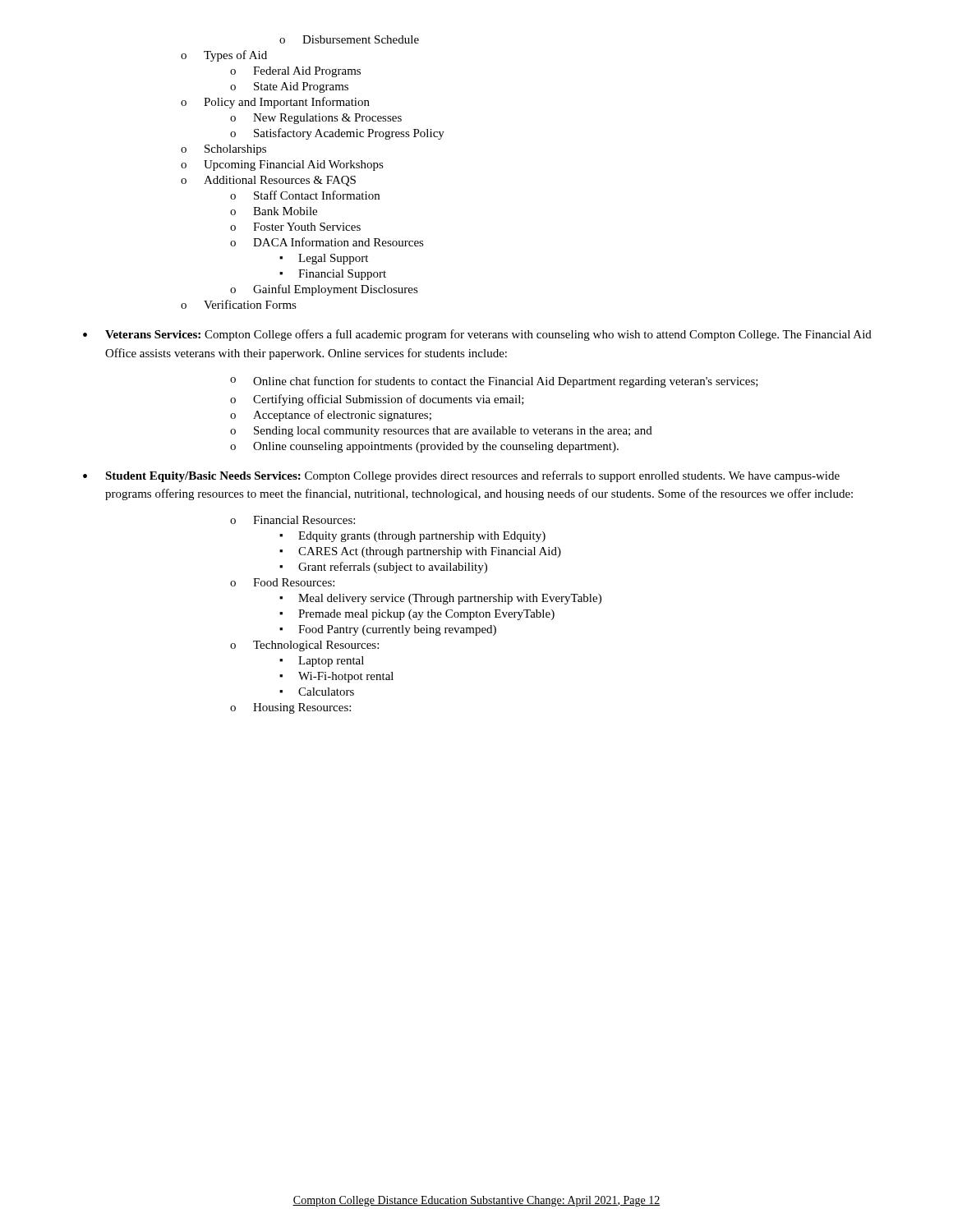953x1232 pixels.
Task: Locate the list item that says "o Disbursement Schedule"
Action: click(x=349, y=39)
